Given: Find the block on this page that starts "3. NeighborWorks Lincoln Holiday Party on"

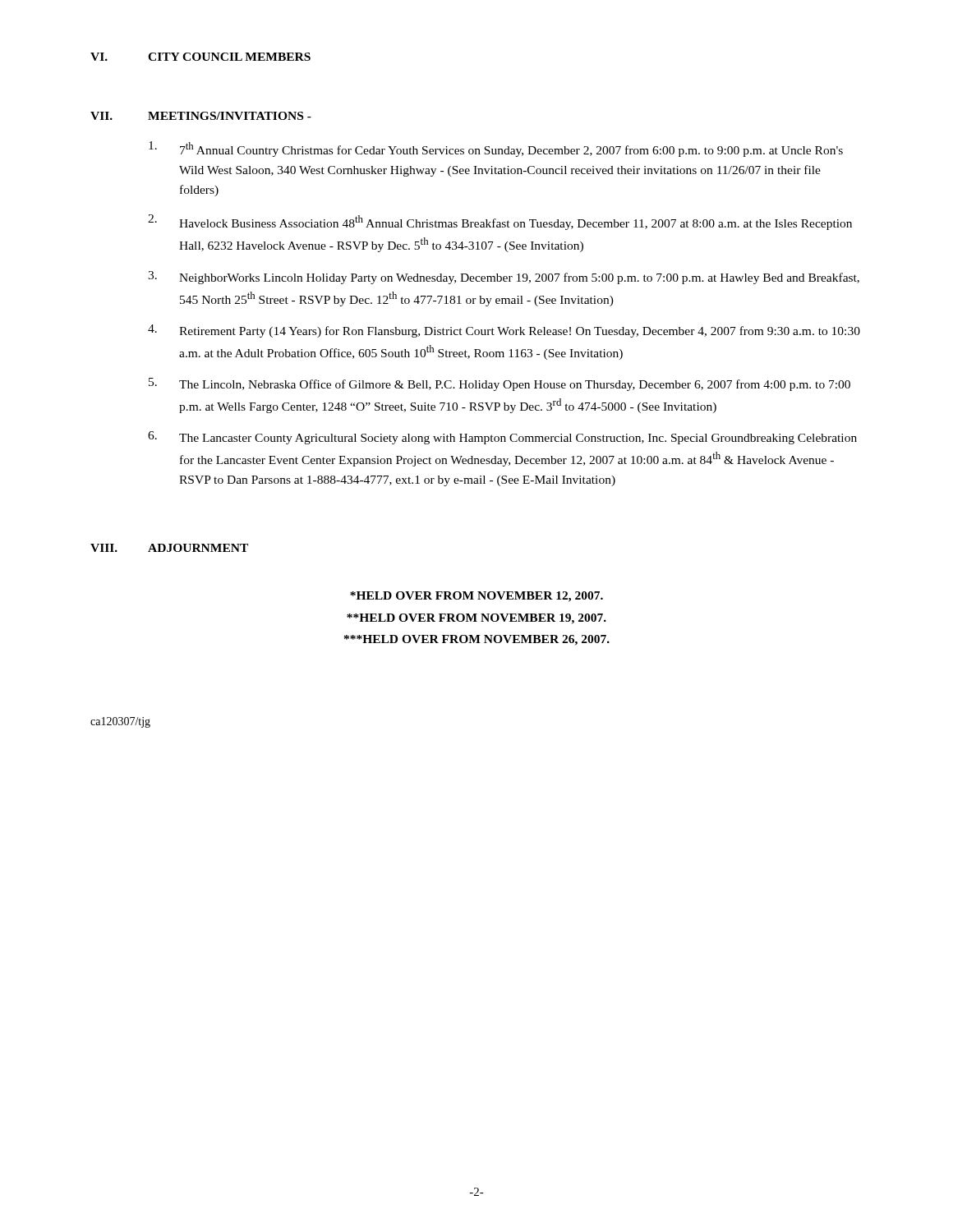Looking at the screenshot, I should (505, 288).
